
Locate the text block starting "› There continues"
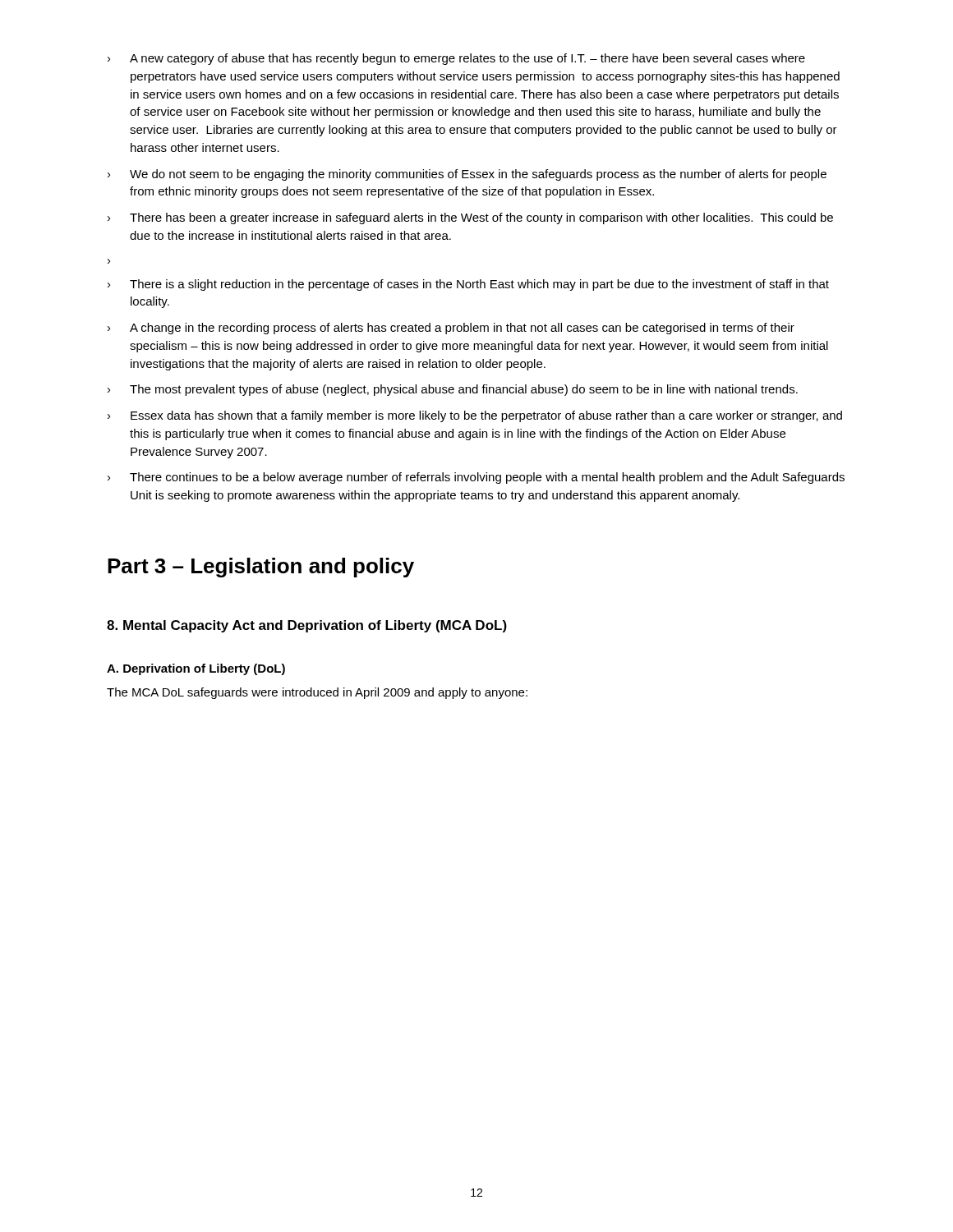476,486
